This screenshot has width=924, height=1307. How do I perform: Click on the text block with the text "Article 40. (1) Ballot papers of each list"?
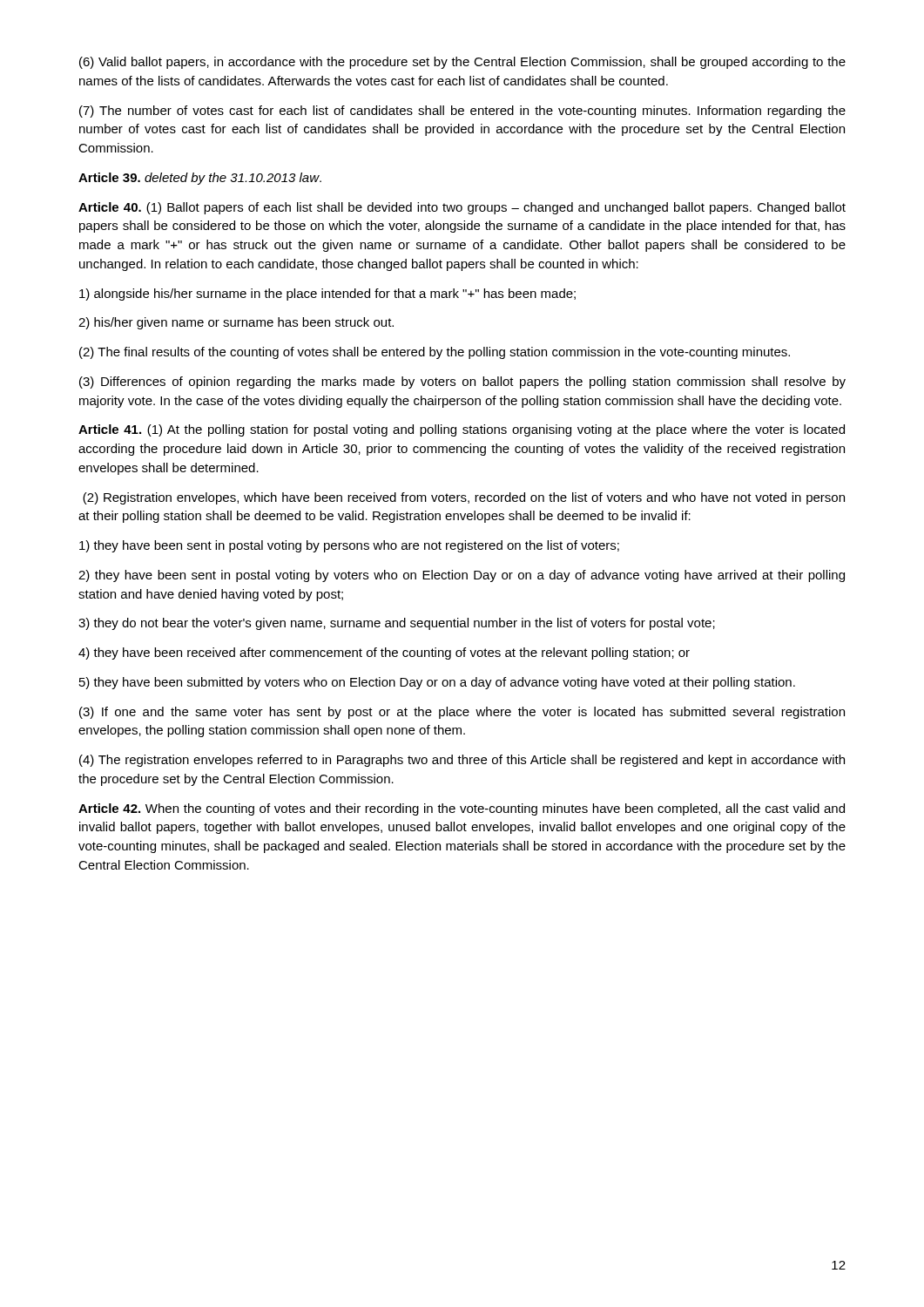[x=462, y=235]
